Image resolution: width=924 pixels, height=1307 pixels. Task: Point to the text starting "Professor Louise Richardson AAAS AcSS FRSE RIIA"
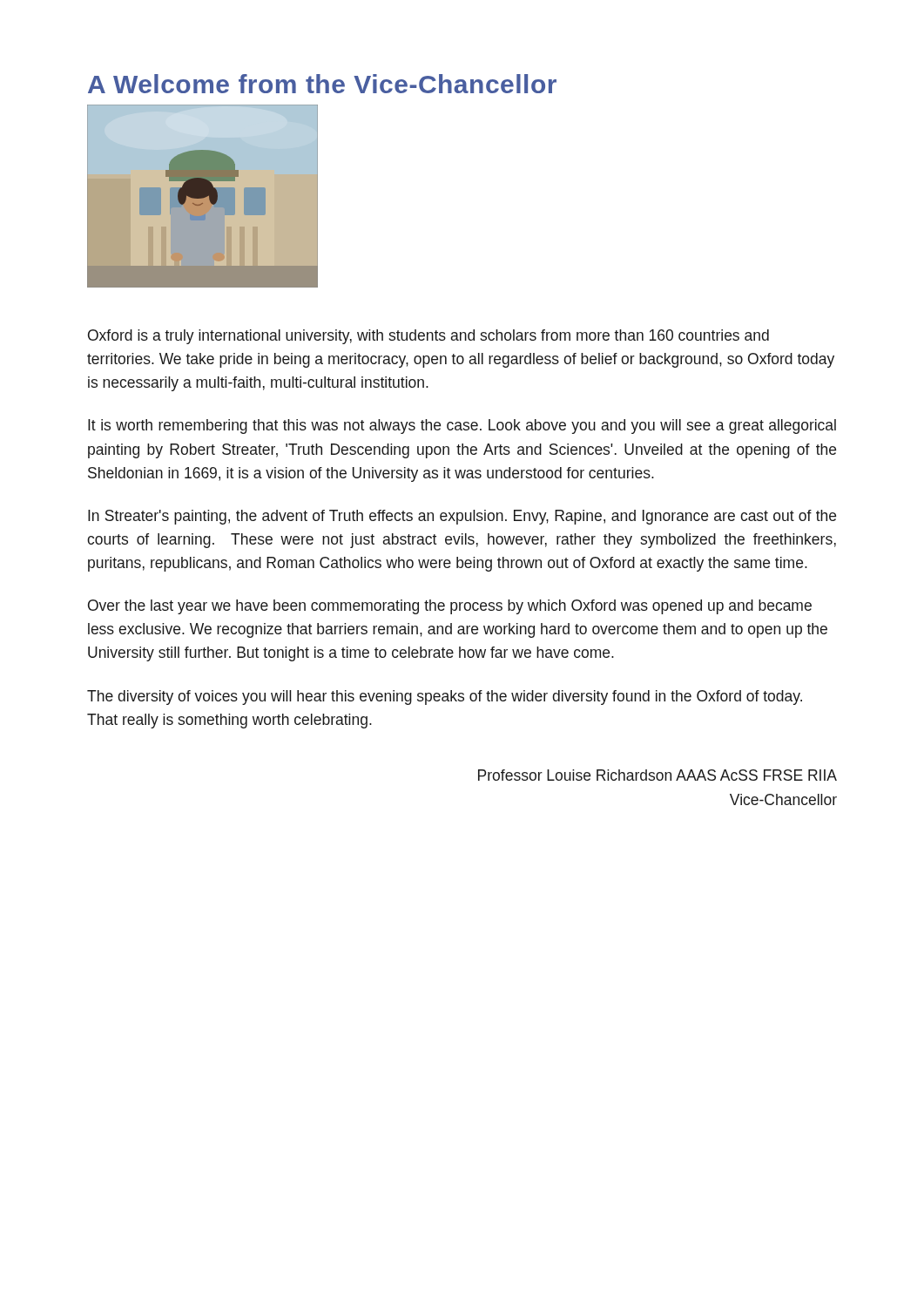tap(657, 787)
